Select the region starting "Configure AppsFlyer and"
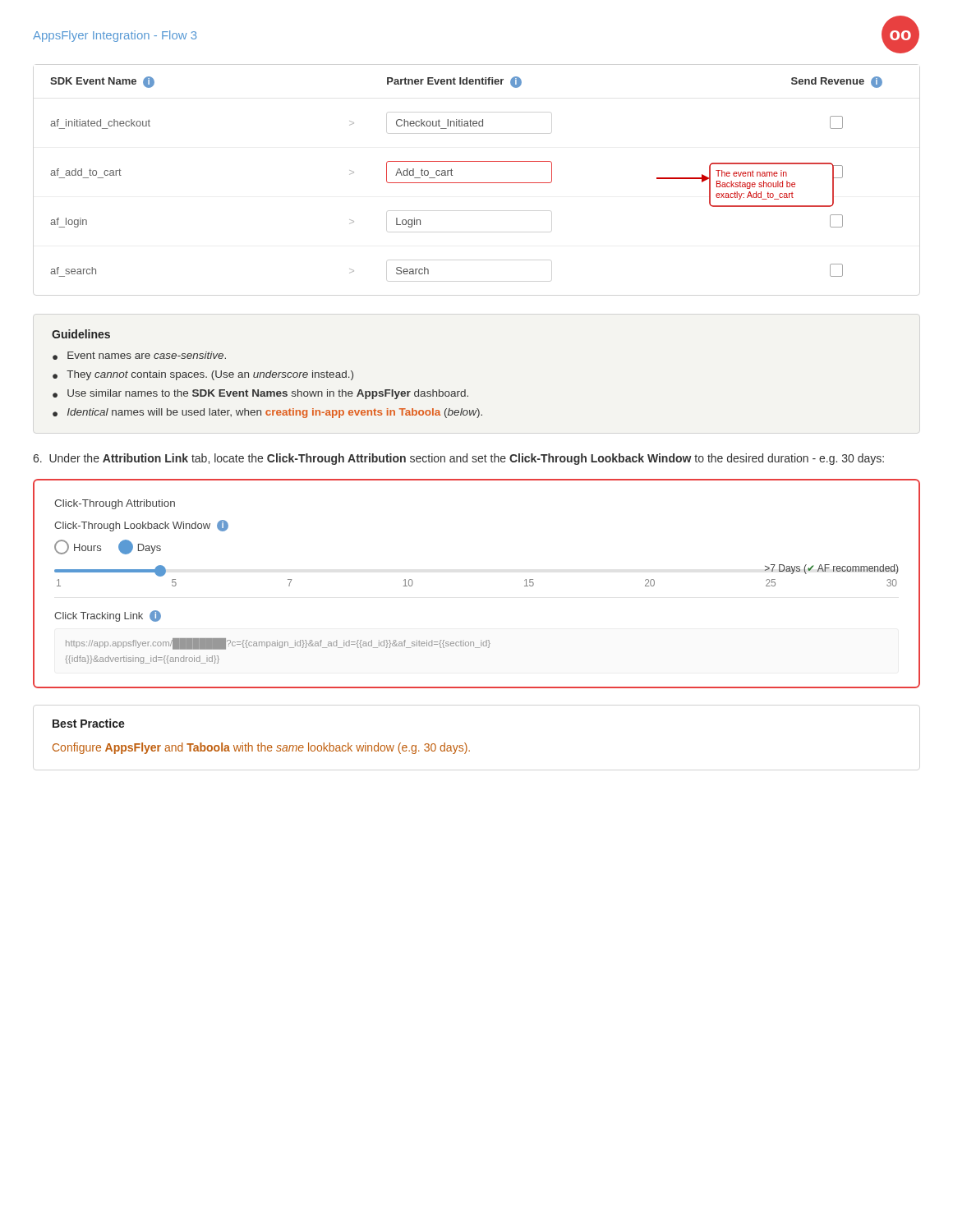This screenshot has height=1232, width=953. click(261, 747)
